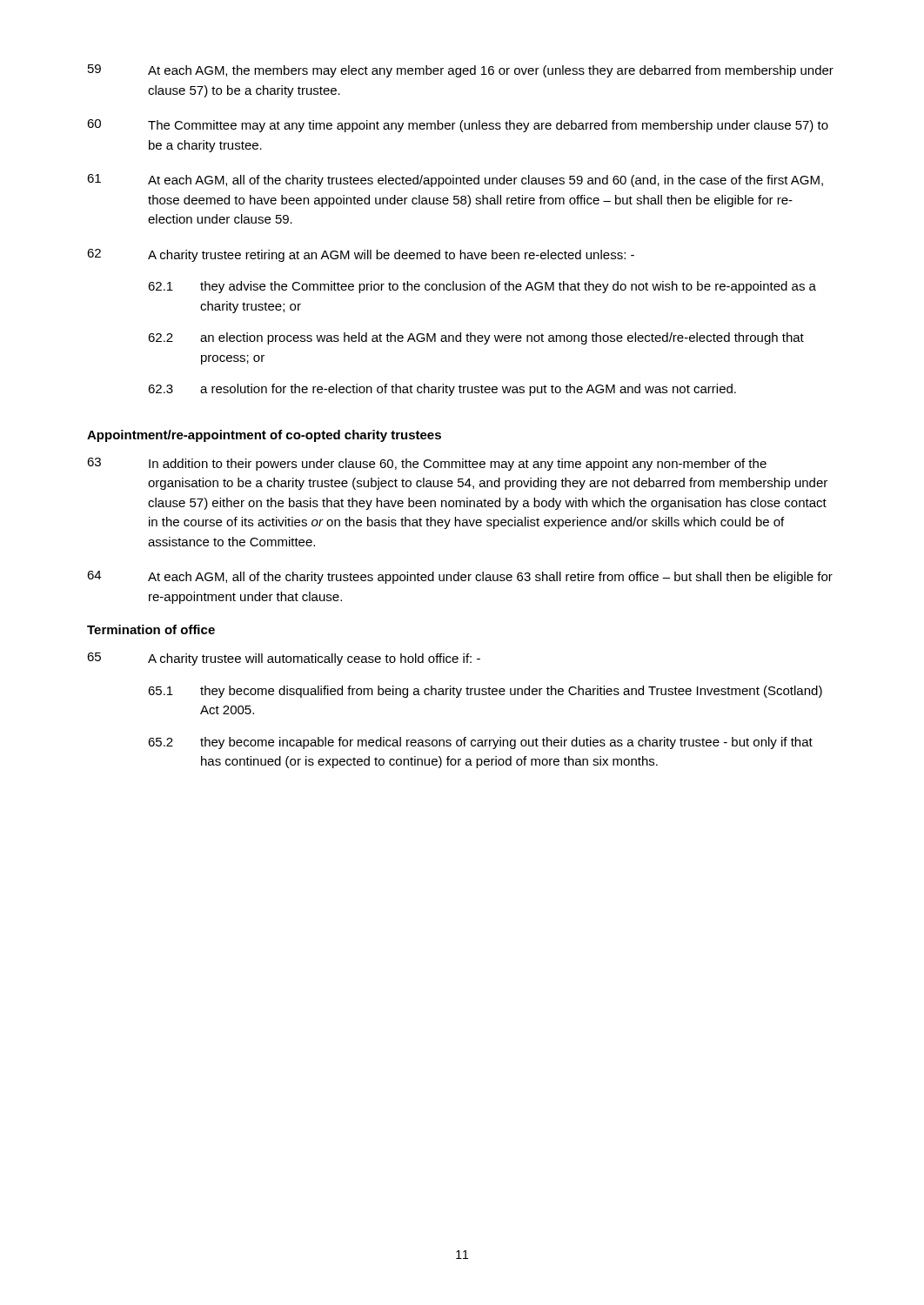Viewport: 924px width, 1305px height.
Task: Navigate to the text block starting "62.1 they advise the Committee prior to"
Action: 492,296
